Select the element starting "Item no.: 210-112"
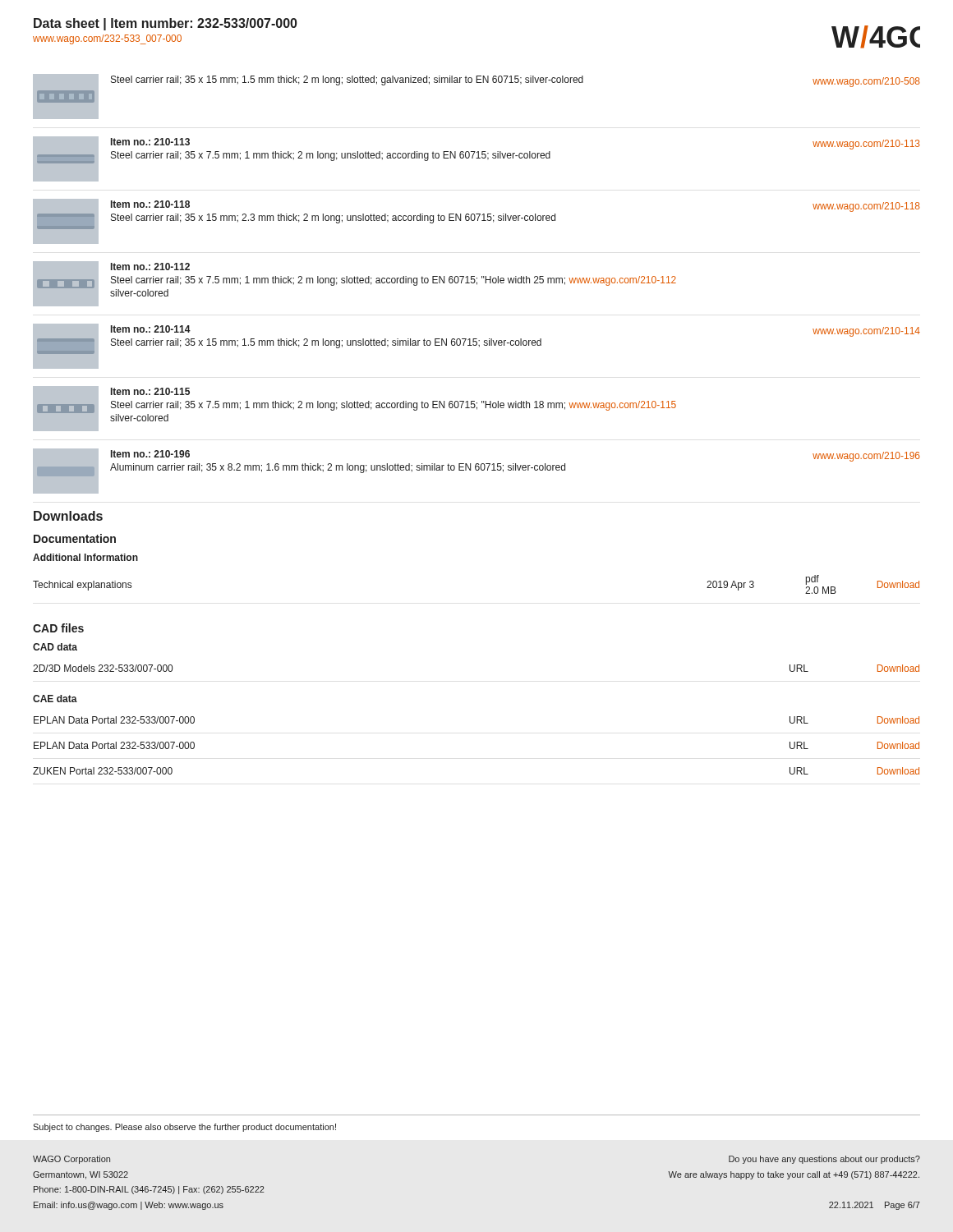This screenshot has height=1232, width=953. coord(476,284)
